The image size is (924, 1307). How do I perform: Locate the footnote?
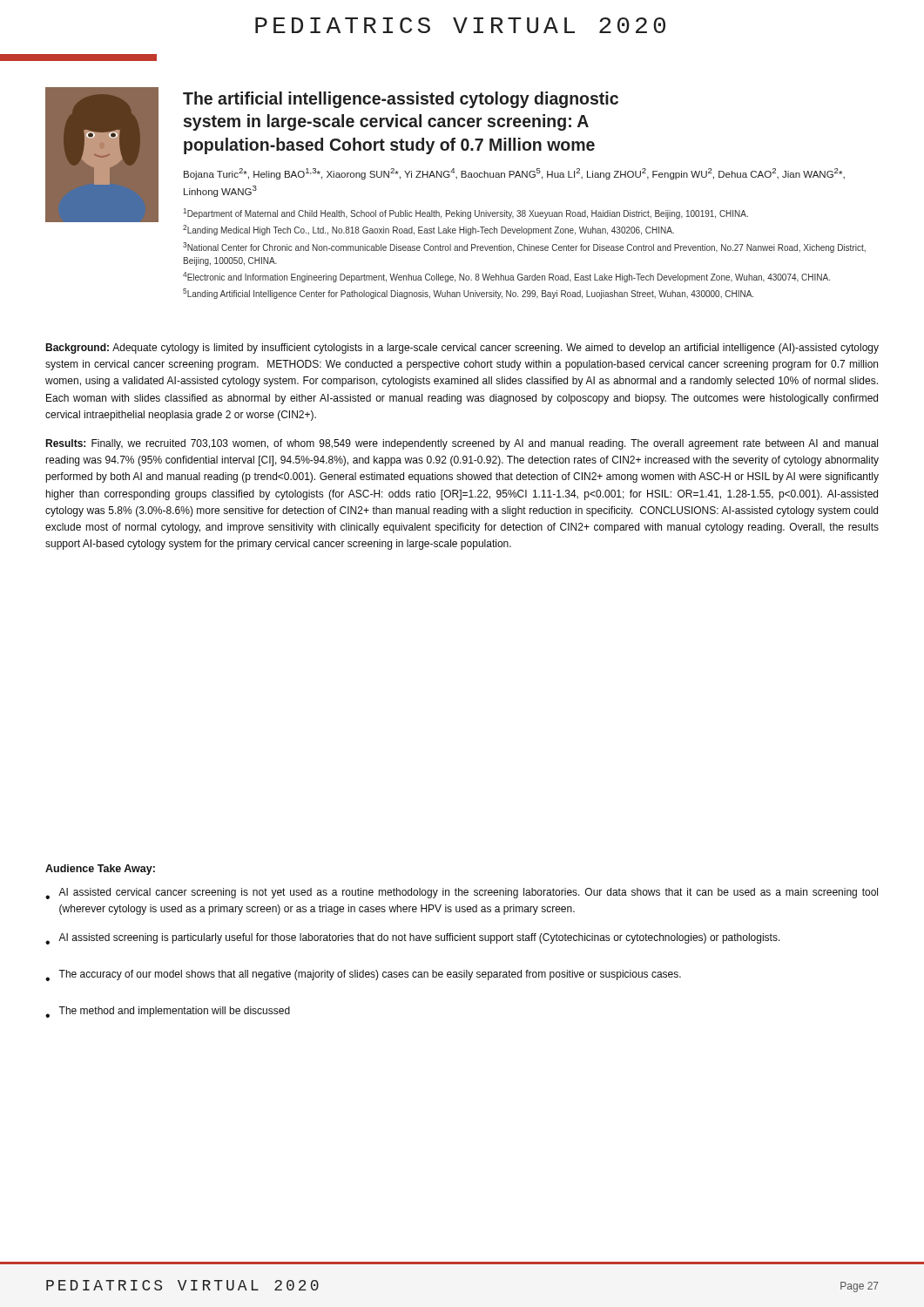tap(531, 253)
